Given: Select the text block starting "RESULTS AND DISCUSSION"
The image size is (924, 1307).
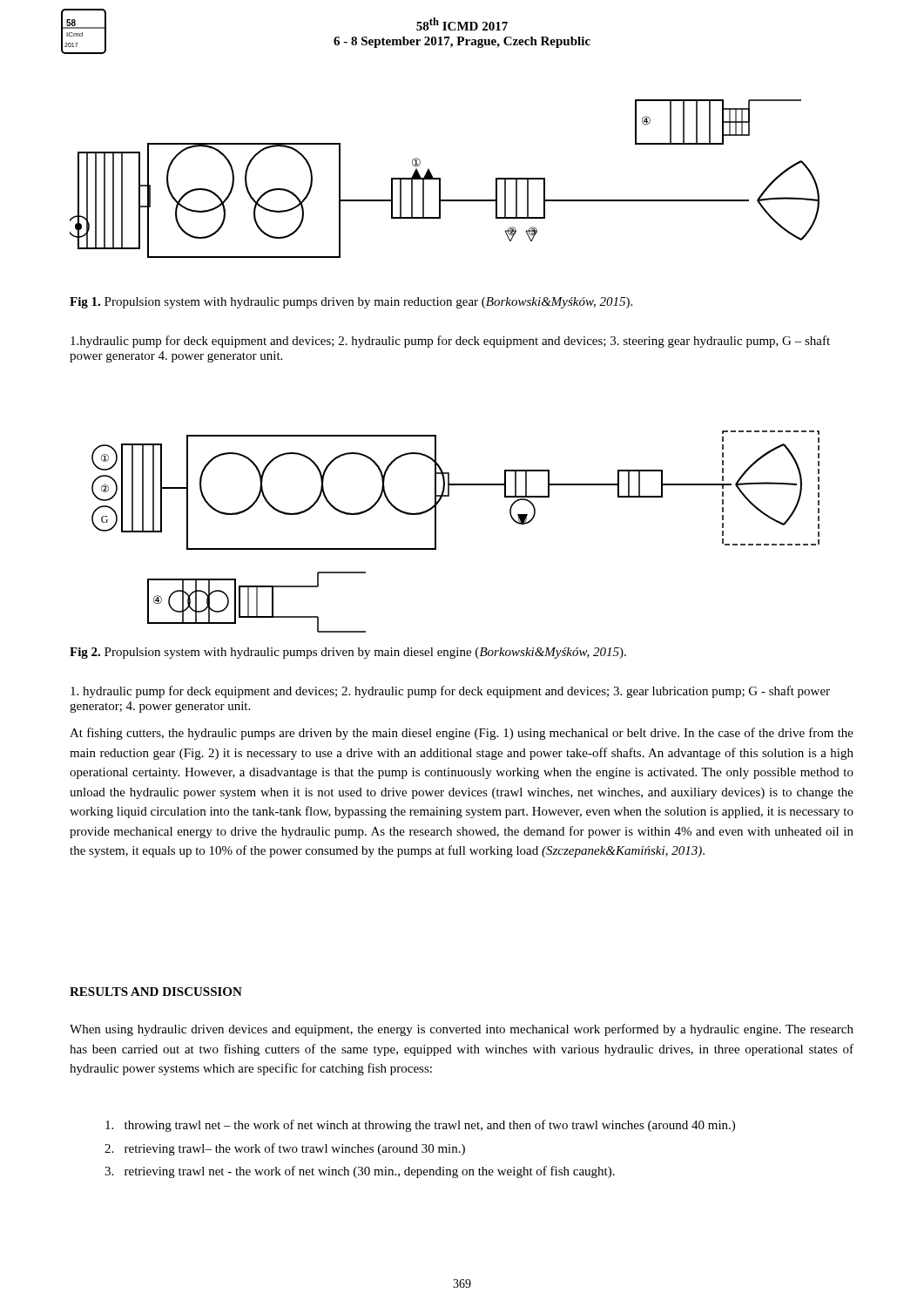Looking at the screenshot, I should [x=156, y=992].
